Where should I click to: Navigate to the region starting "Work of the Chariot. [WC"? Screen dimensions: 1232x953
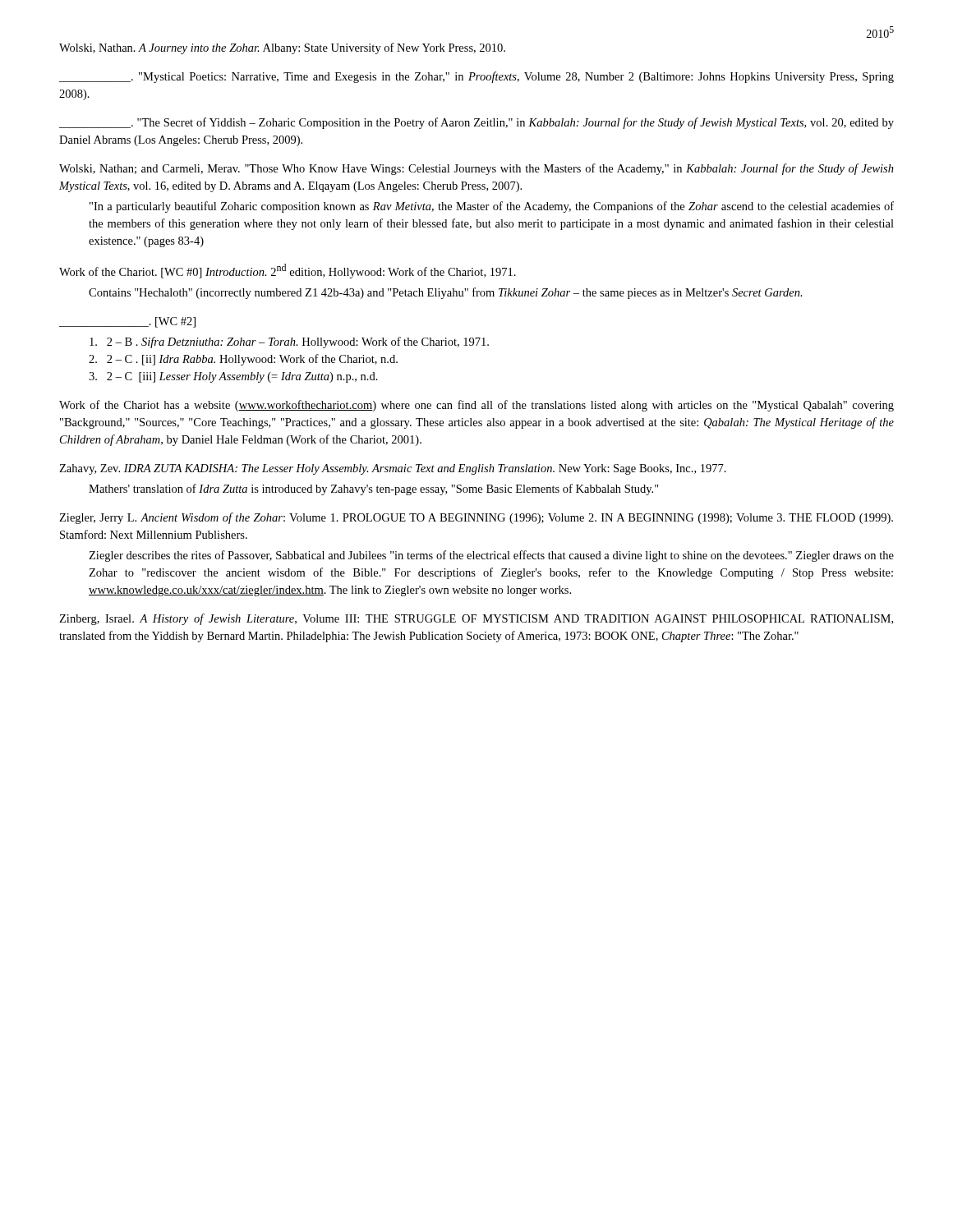click(476, 281)
